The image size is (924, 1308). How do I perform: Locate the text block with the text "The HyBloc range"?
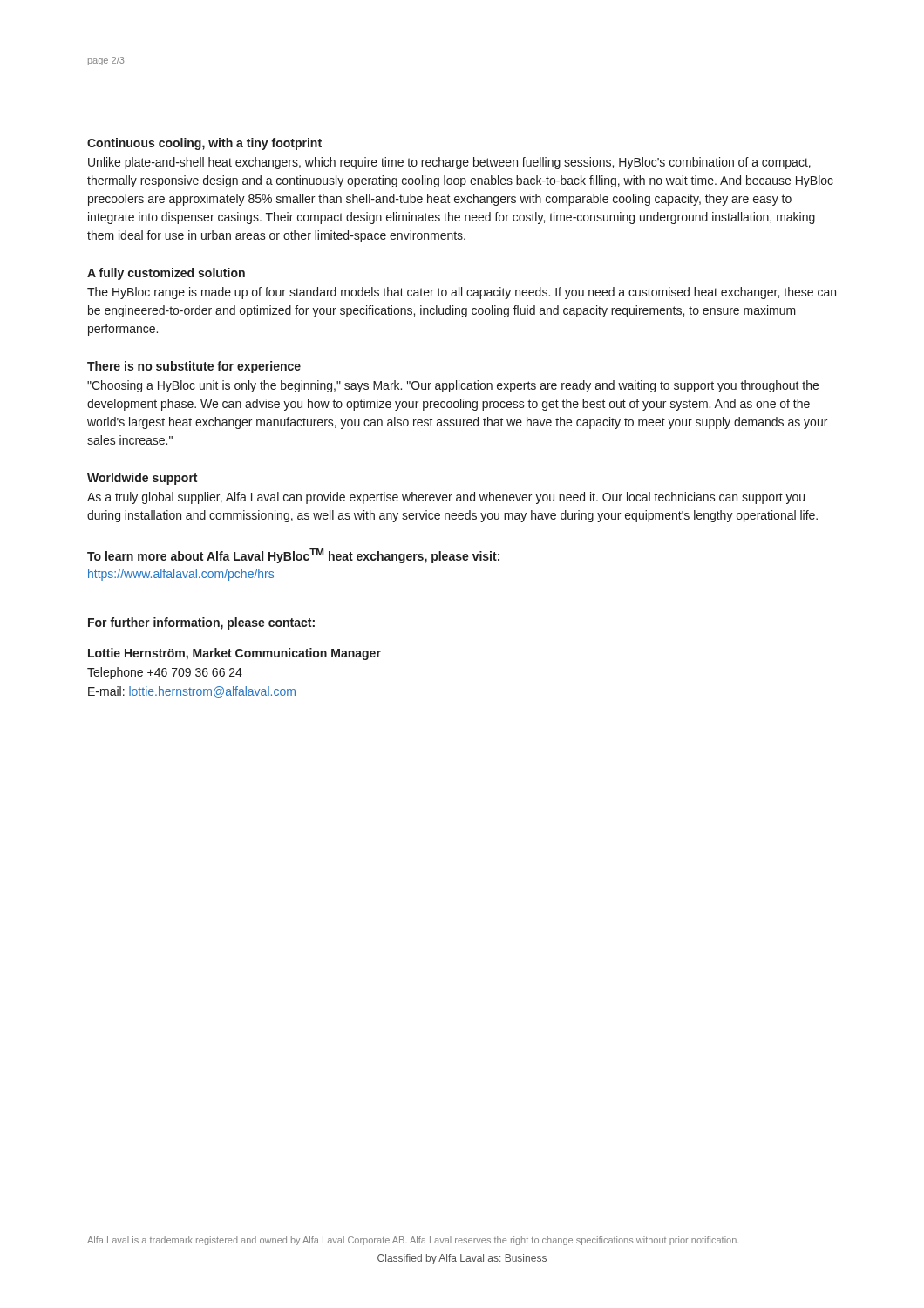pyautogui.click(x=462, y=310)
